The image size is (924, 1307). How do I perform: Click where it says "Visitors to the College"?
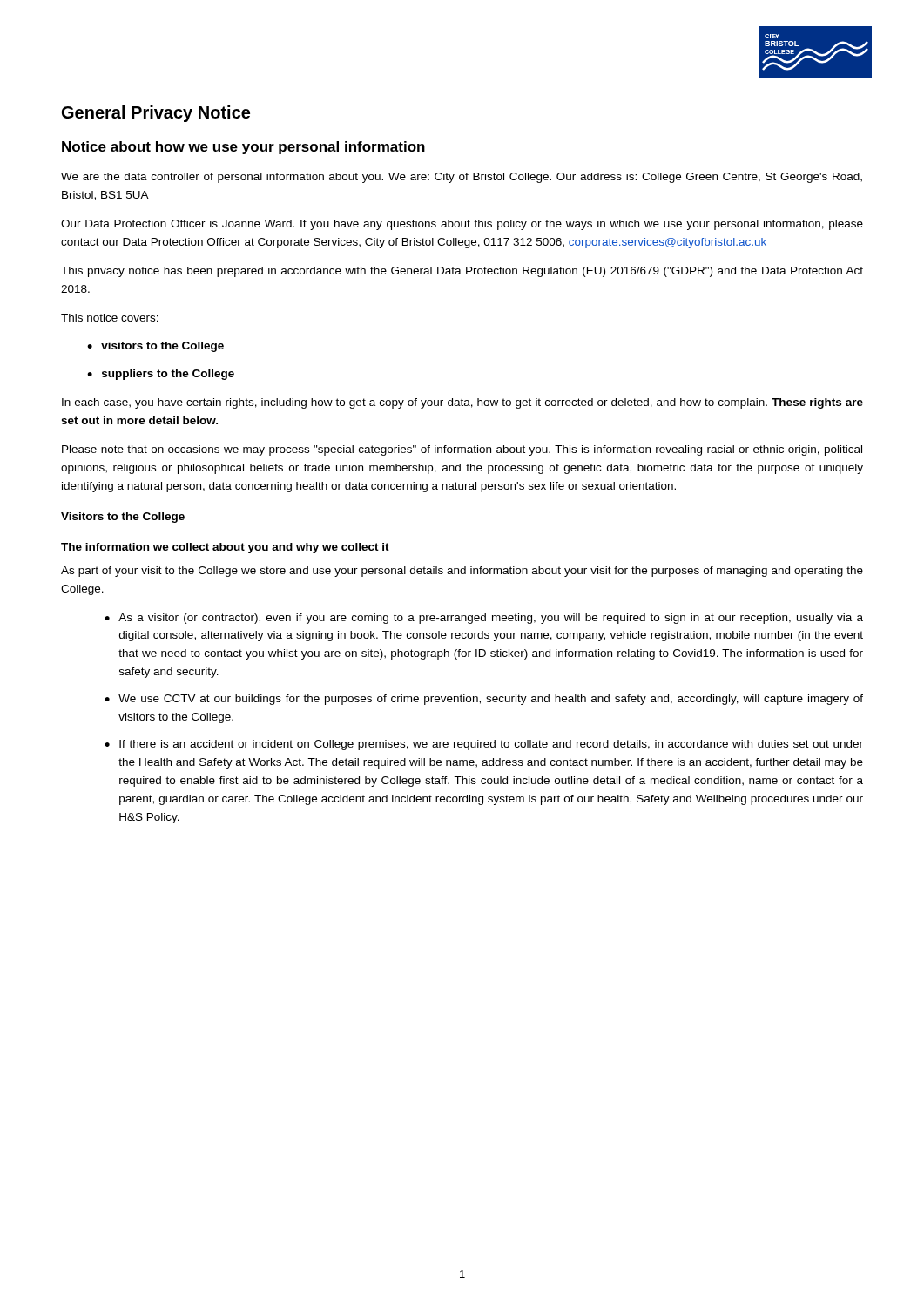123,518
